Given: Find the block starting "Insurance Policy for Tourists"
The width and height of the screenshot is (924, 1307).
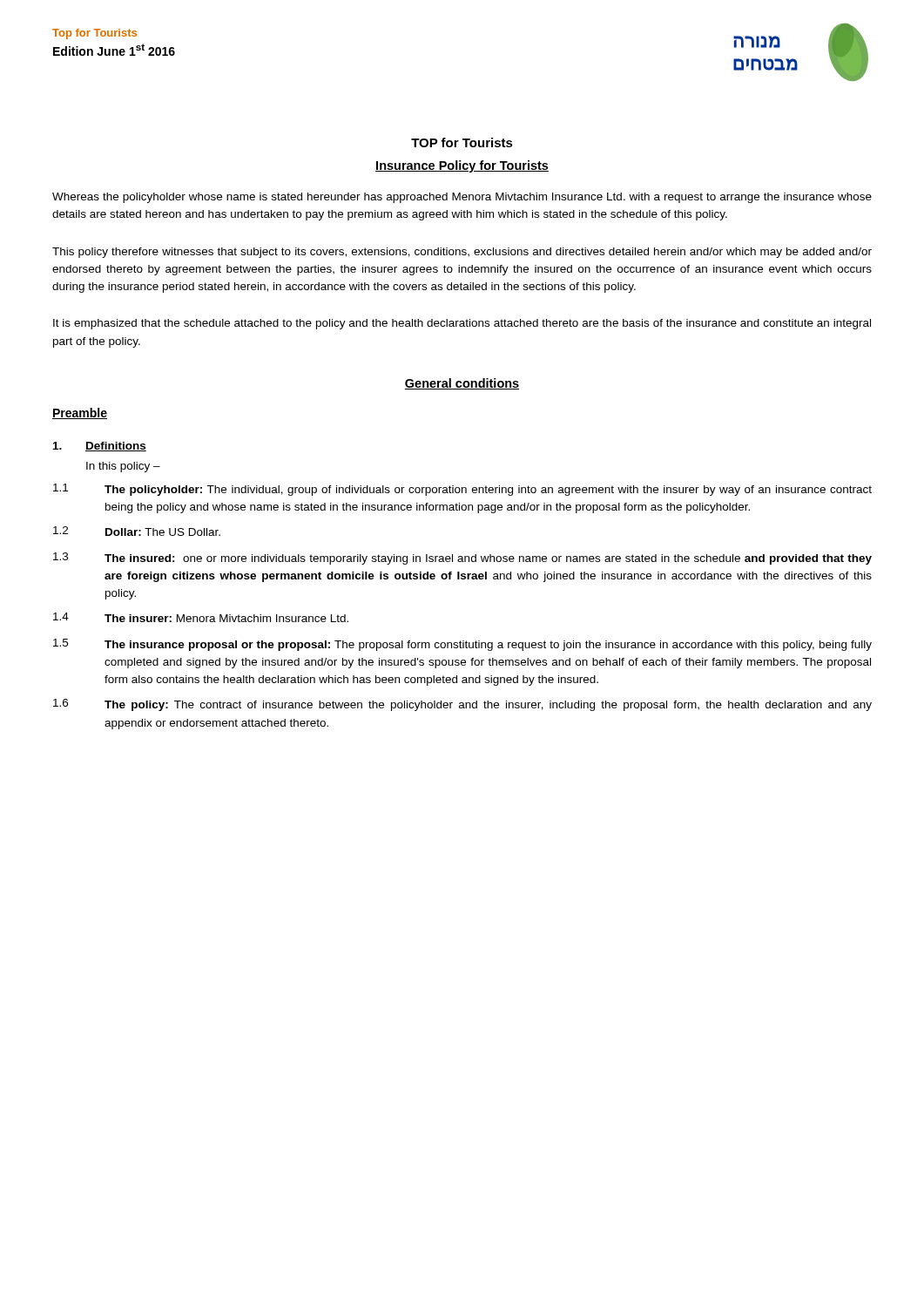Looking at the screenshot, I should point(462,166).
